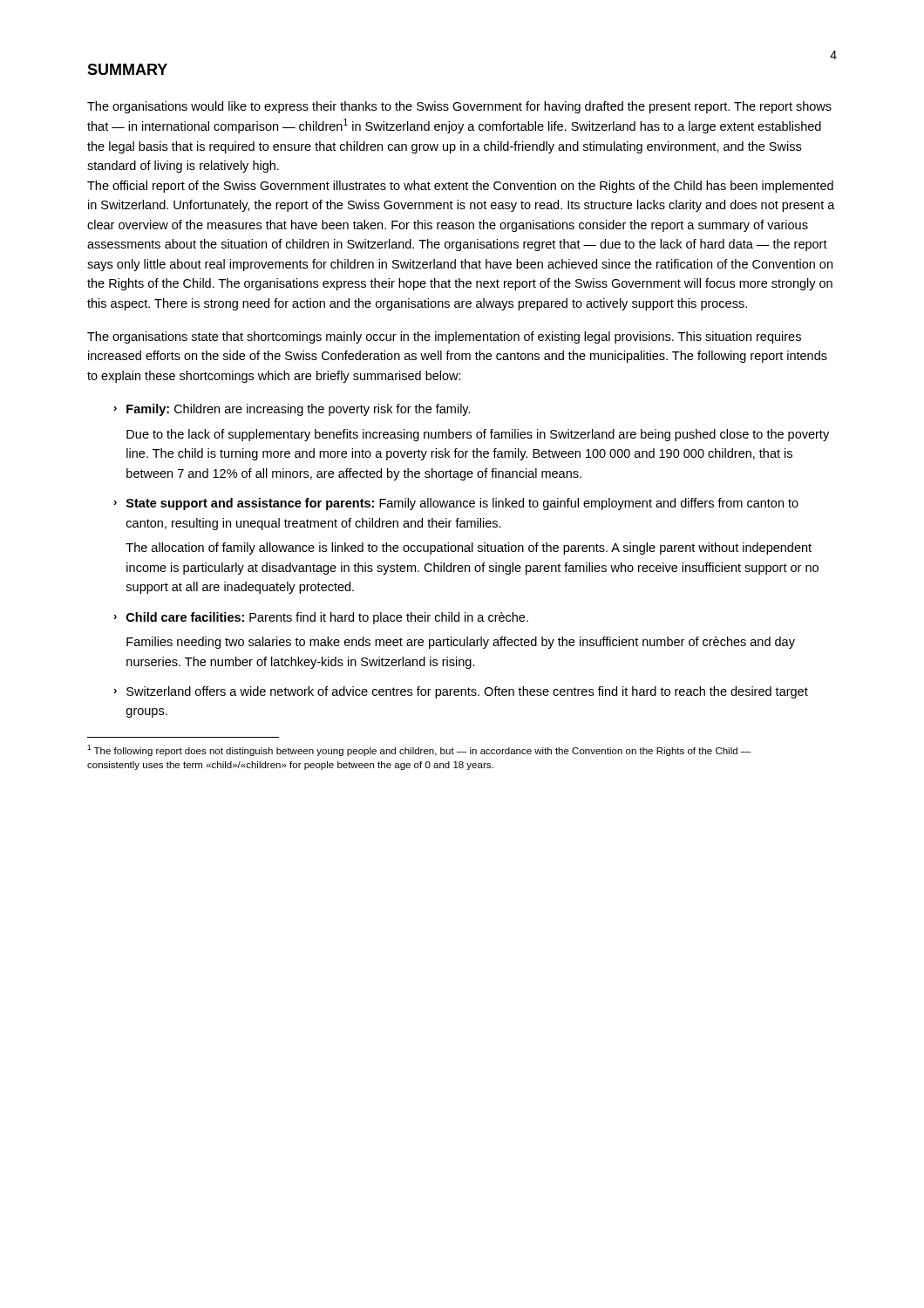Screen dimensions: 1308x924
Task: Locate the text block that says "The organisations would like to"
Action: point(462,205)
